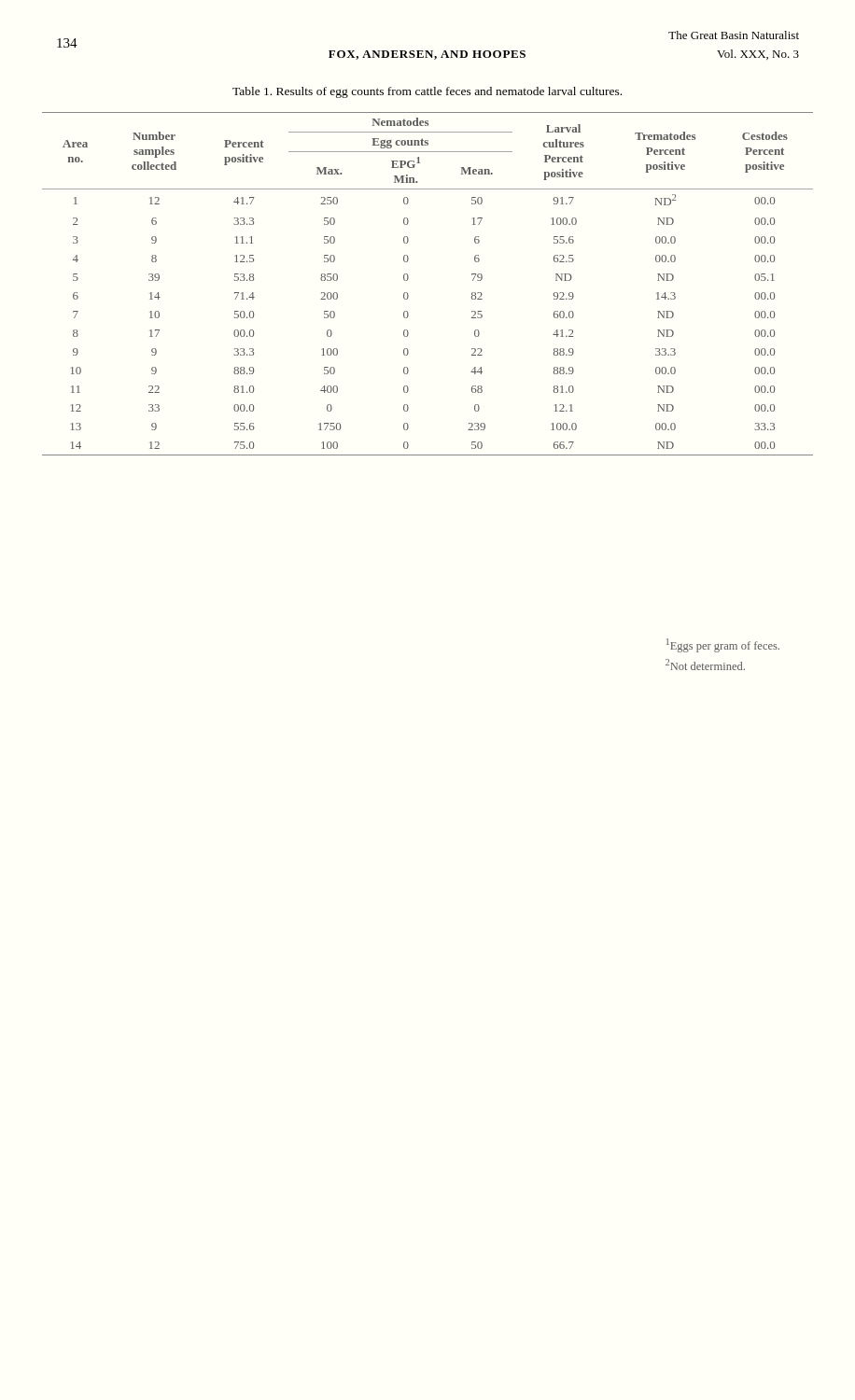Click on the table containing "Cestodes Percent positive"
Viewport: 855px width, 1400px height.
(428, 284)
